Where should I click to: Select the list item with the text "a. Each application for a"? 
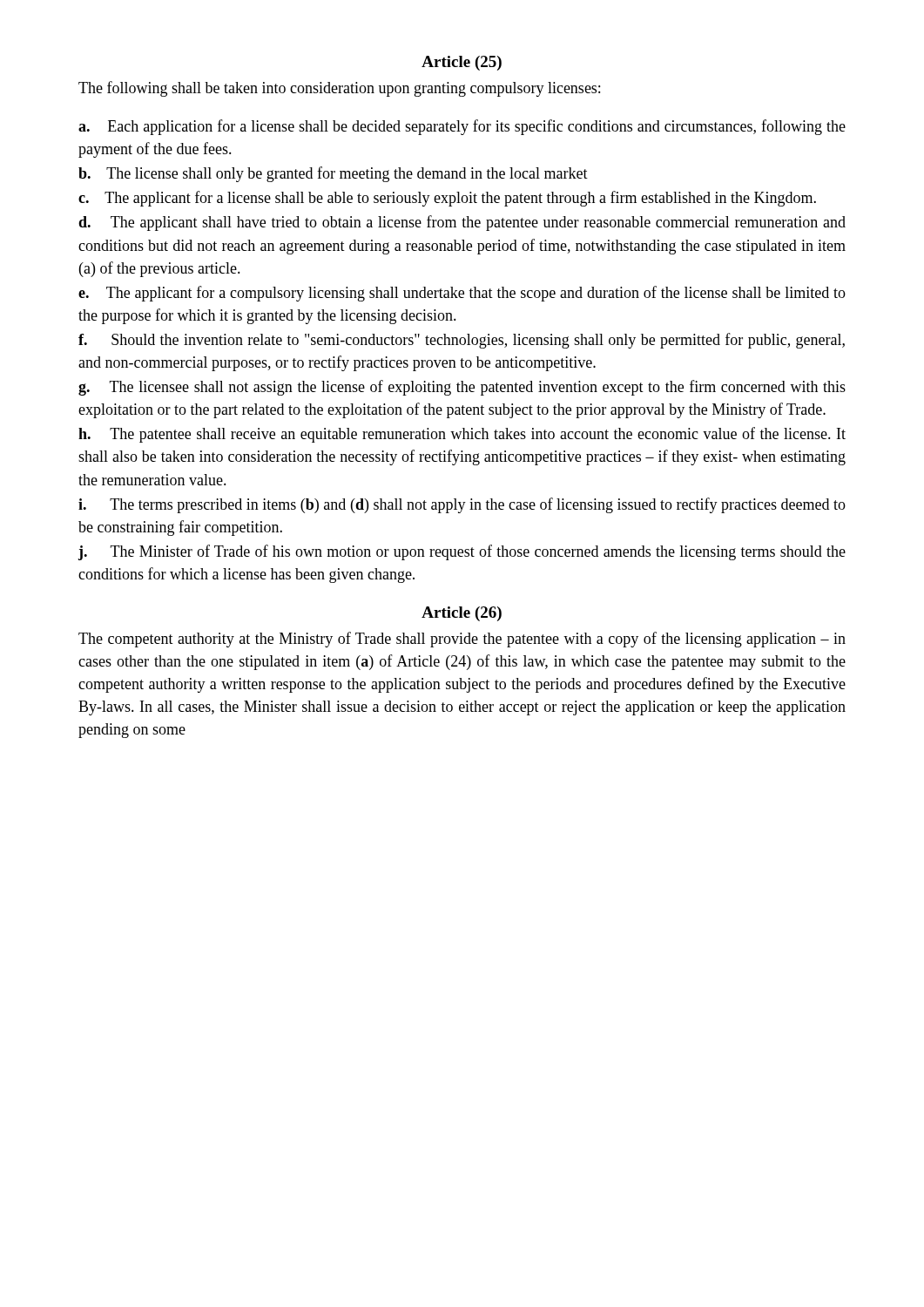click(x=462, y=138)
